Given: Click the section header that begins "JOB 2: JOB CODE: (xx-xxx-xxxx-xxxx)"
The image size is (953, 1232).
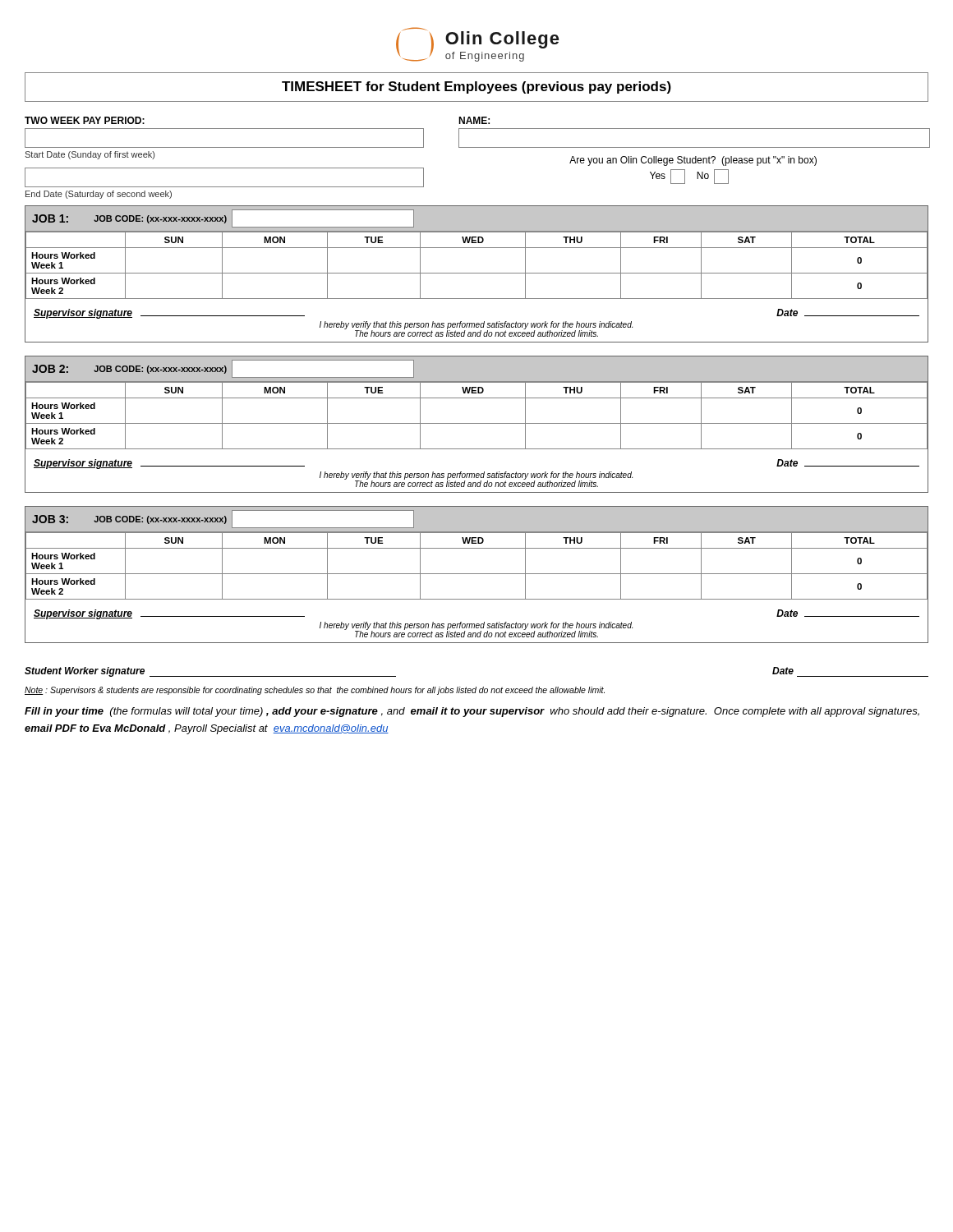Looking at the screenshot, I should coord(476,424).
